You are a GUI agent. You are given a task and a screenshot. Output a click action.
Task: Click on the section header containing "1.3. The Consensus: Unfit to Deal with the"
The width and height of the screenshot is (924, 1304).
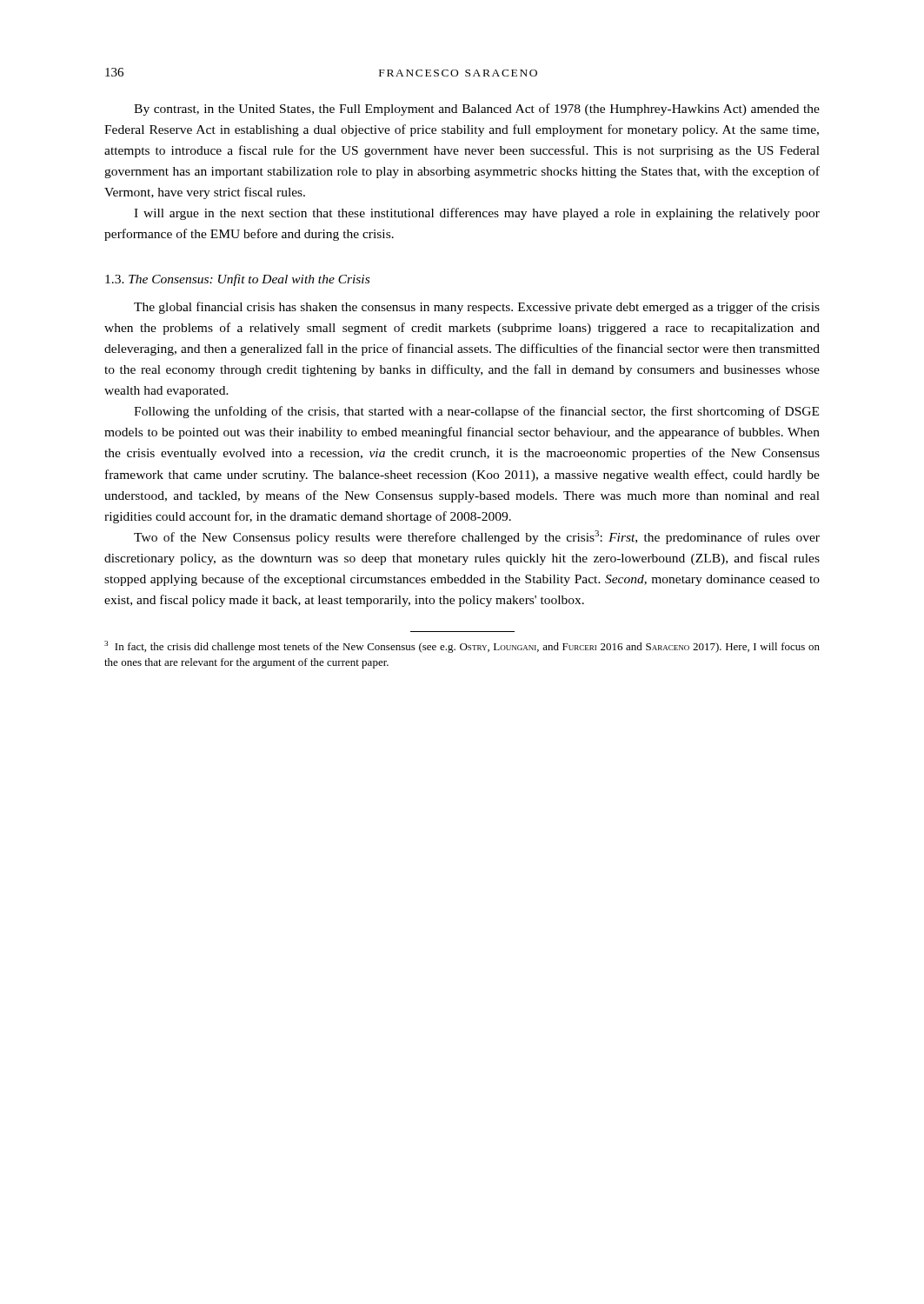click(237, 279)
